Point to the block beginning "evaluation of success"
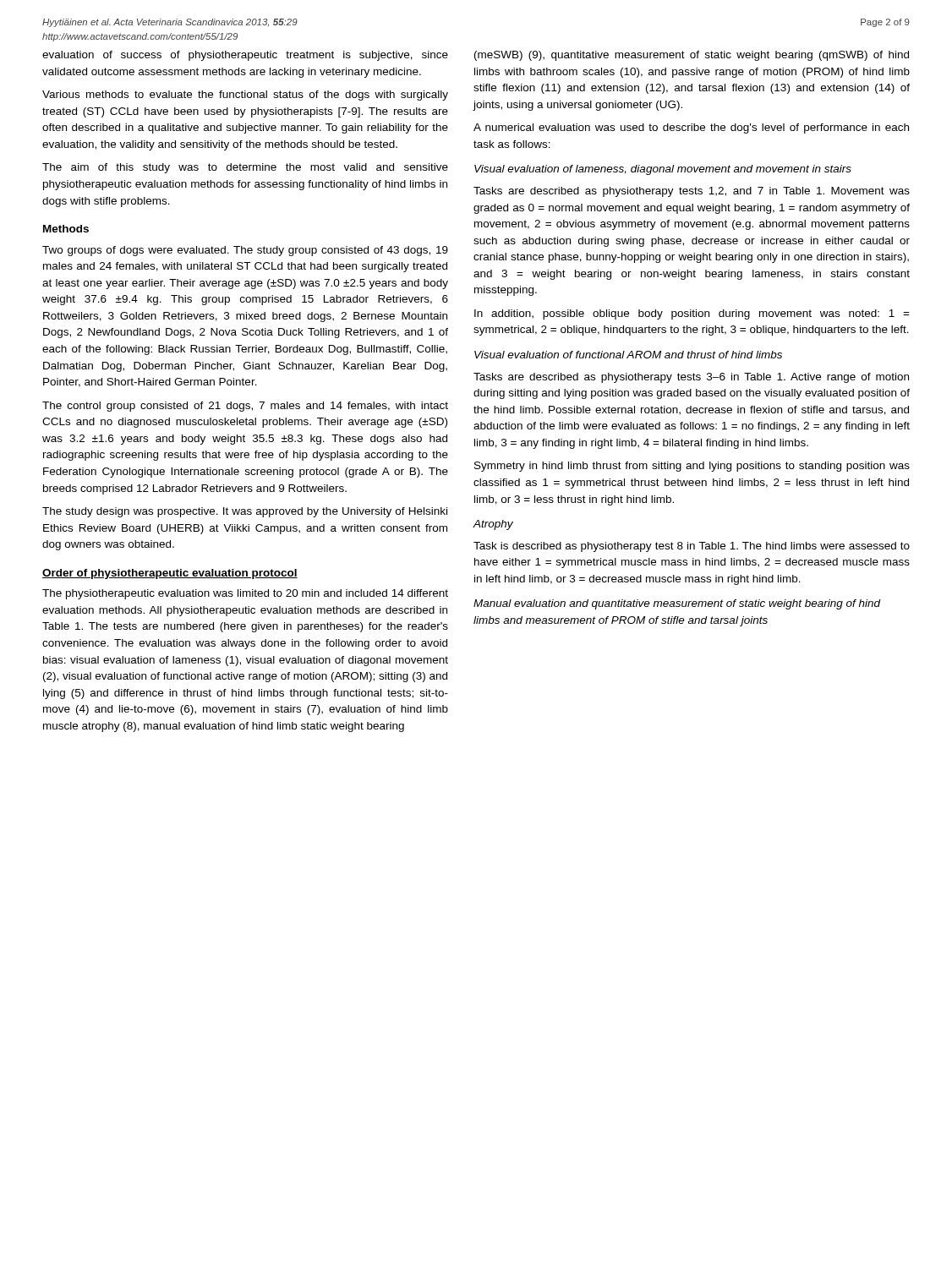 pyautogui.click(x=245, y=63)
